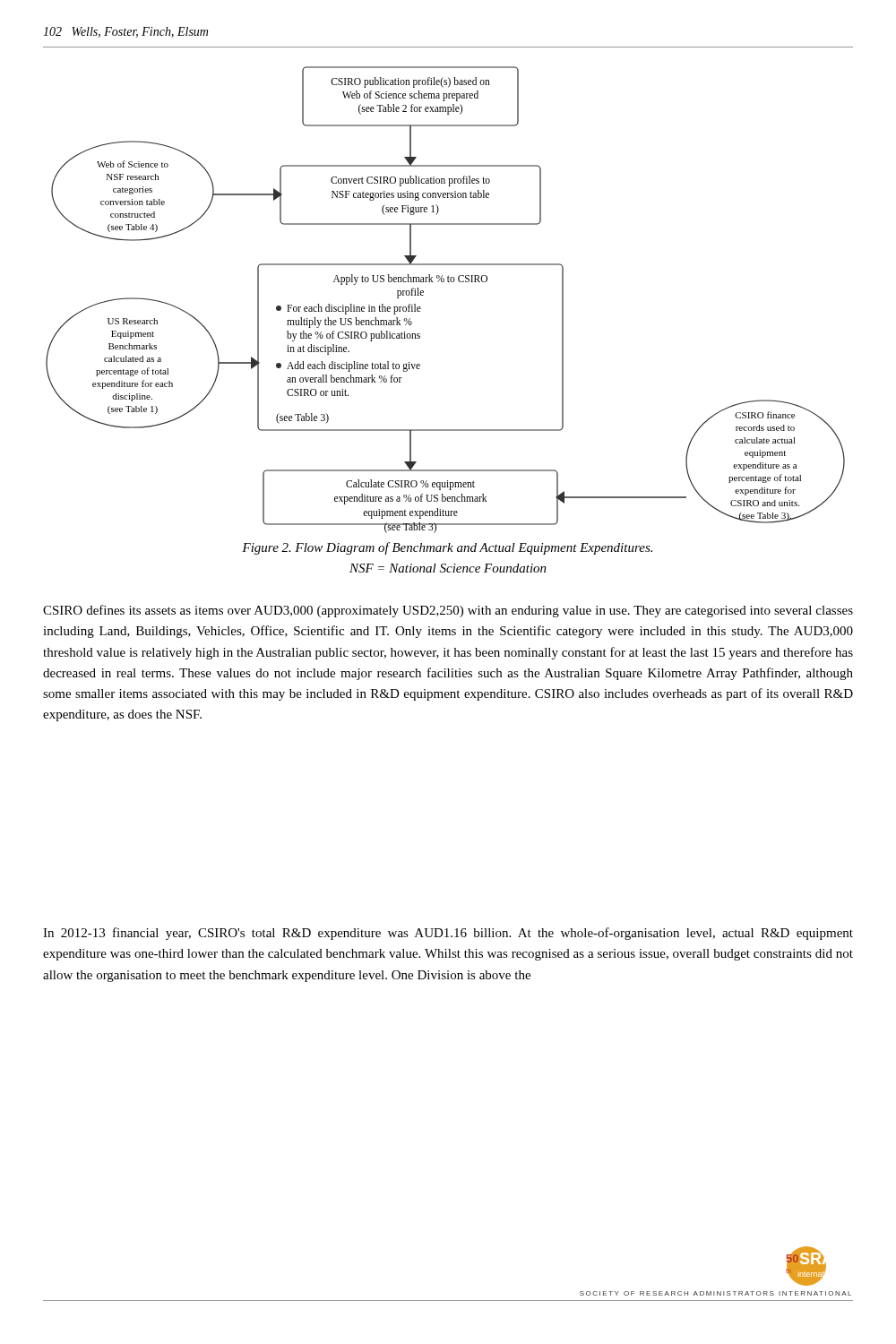This screenshot has height=1344, width=896.
Task: Locate the text block starting "In 2012-13 financial year, CSIRO's total R&D"
Action: click(448, 954)
